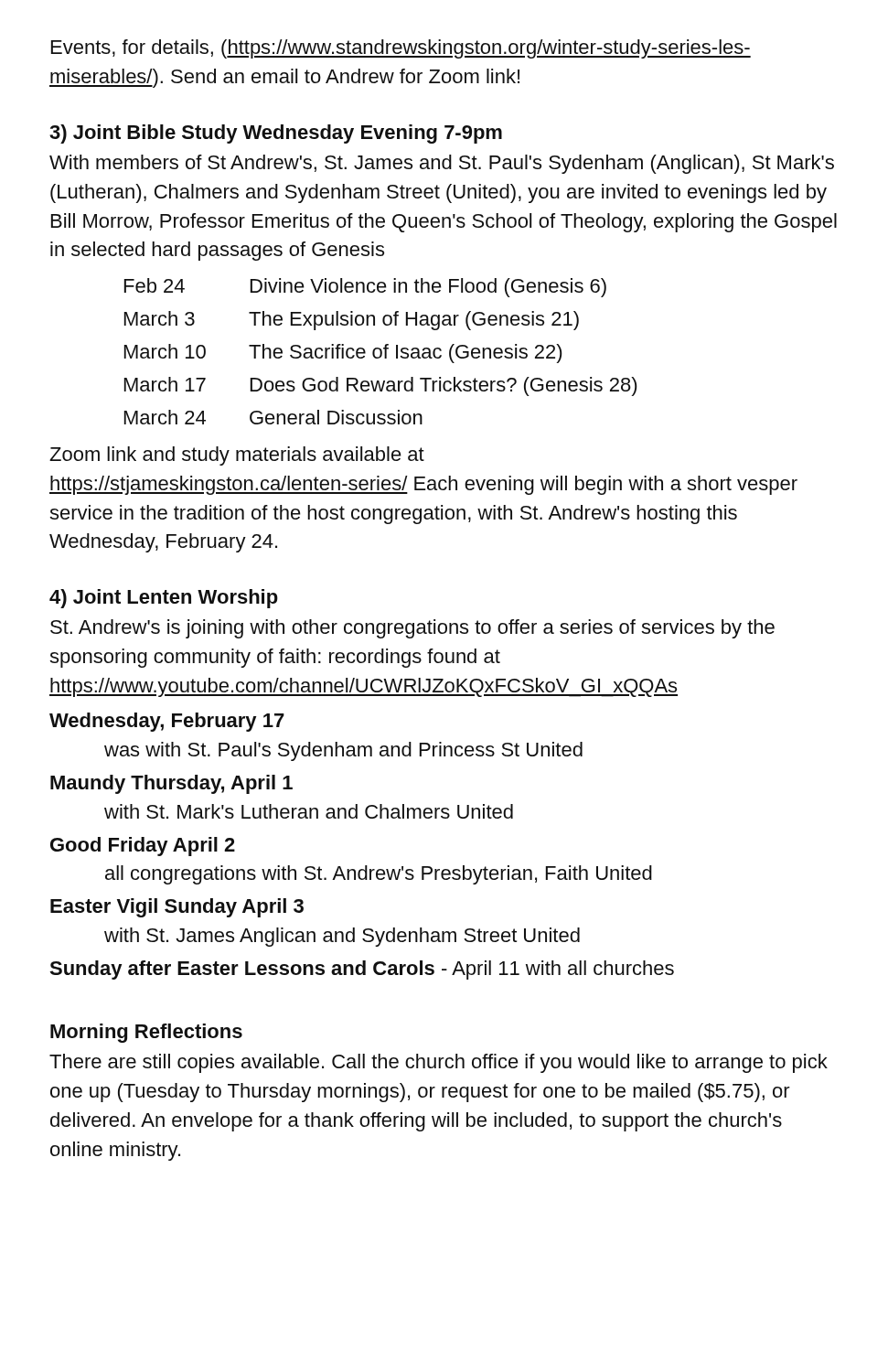Image resolution: width=888 pixels, height=1372 pixels.
Task: Find "all congregations with St. Andrew's Presbyterian, Faith United" on this page
Action: coord(379,873)
